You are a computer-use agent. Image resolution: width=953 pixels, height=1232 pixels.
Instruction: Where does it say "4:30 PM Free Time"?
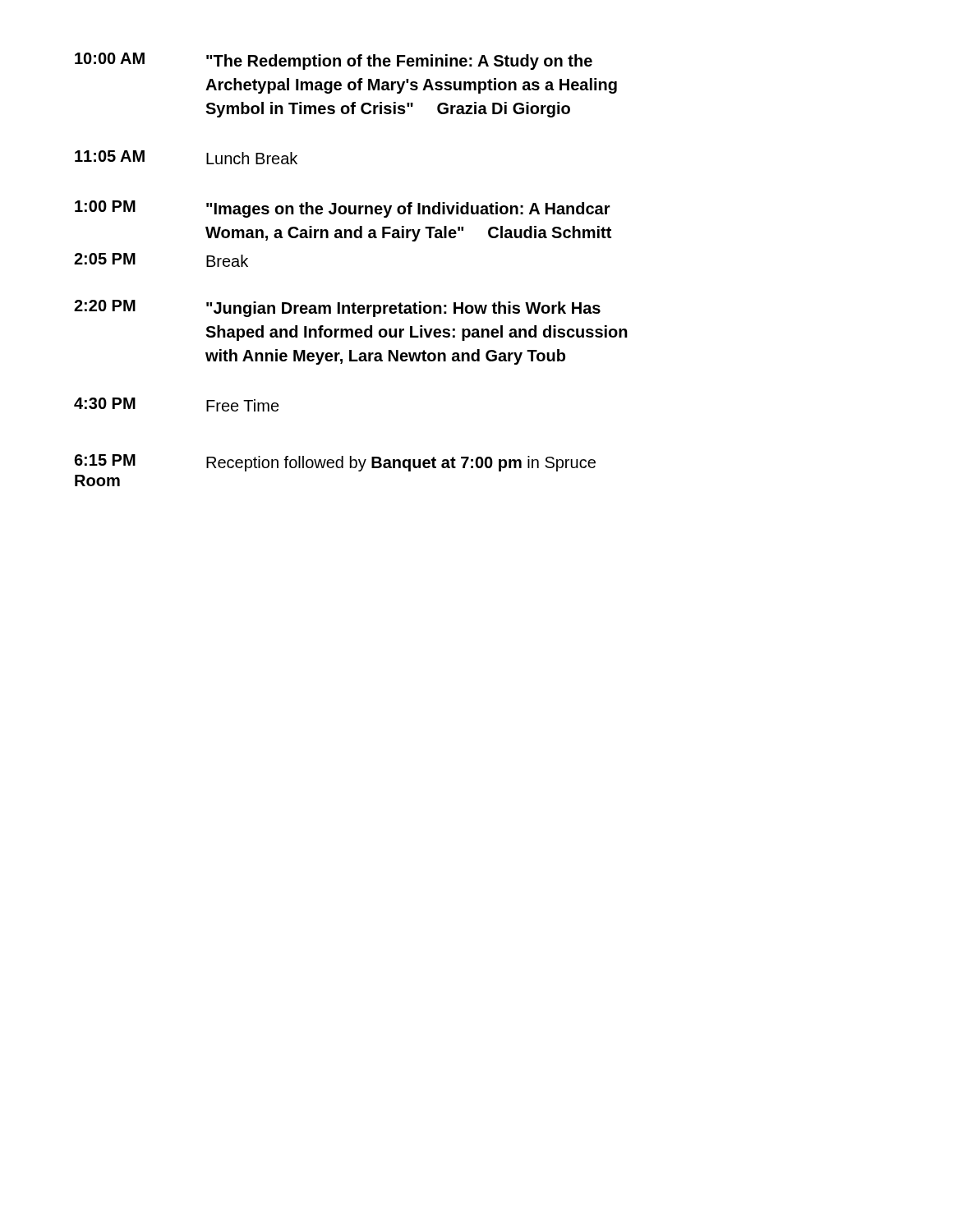point(104,405)
